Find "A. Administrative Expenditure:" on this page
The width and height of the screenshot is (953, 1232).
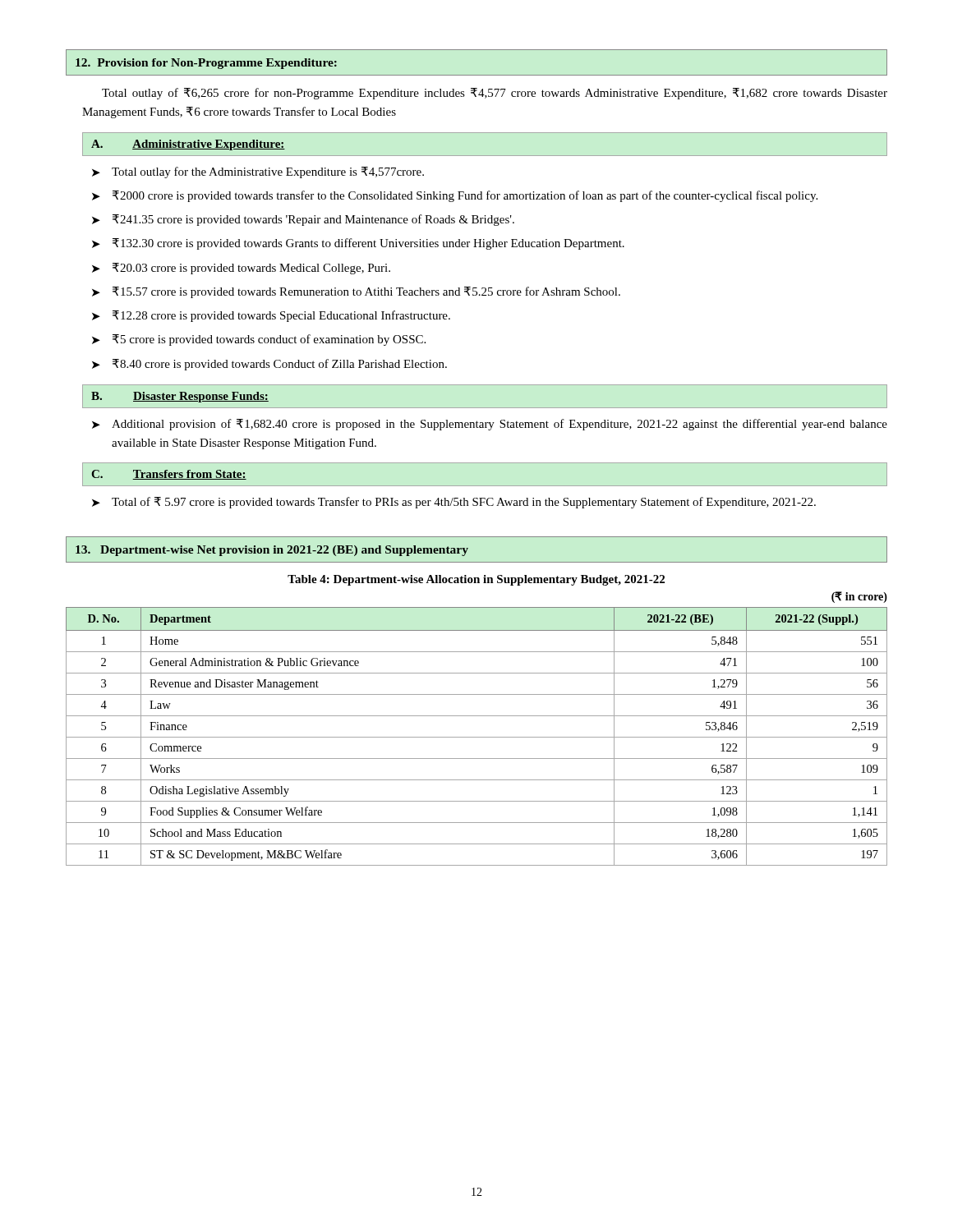[x=188, y=144]
